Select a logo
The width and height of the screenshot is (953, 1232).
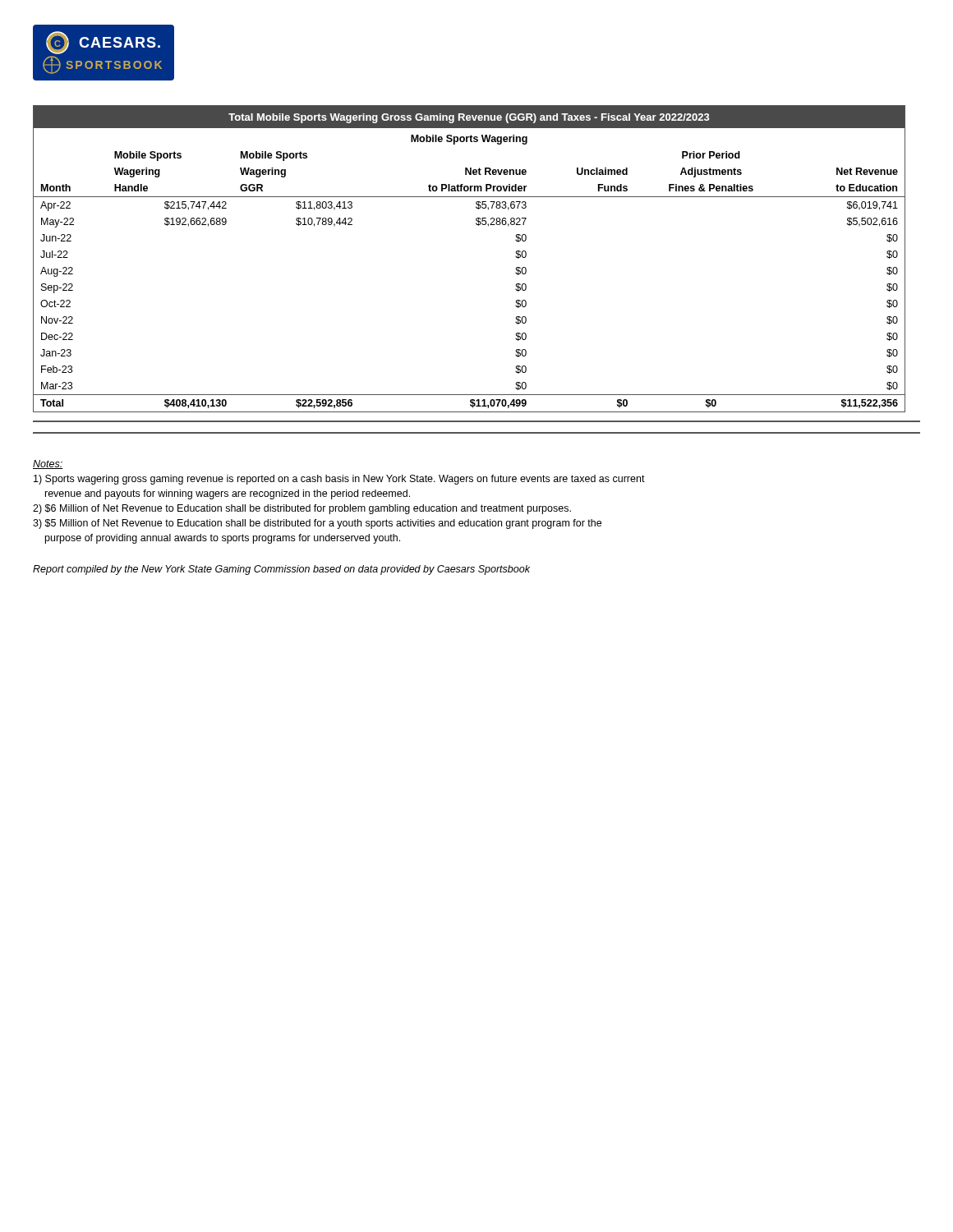coord(115,53)
